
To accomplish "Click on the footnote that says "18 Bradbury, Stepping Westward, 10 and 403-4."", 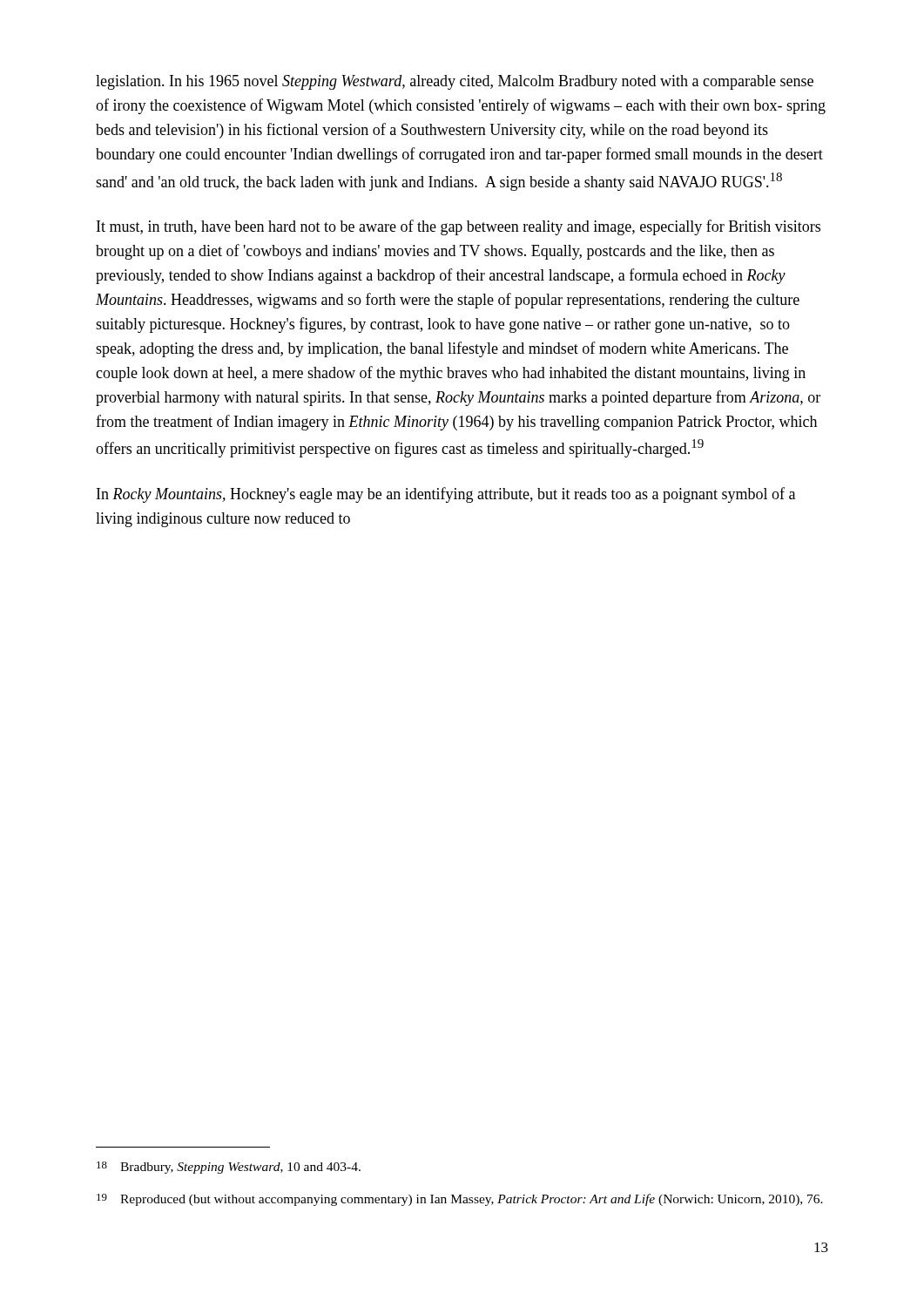I will (229, 1168).
